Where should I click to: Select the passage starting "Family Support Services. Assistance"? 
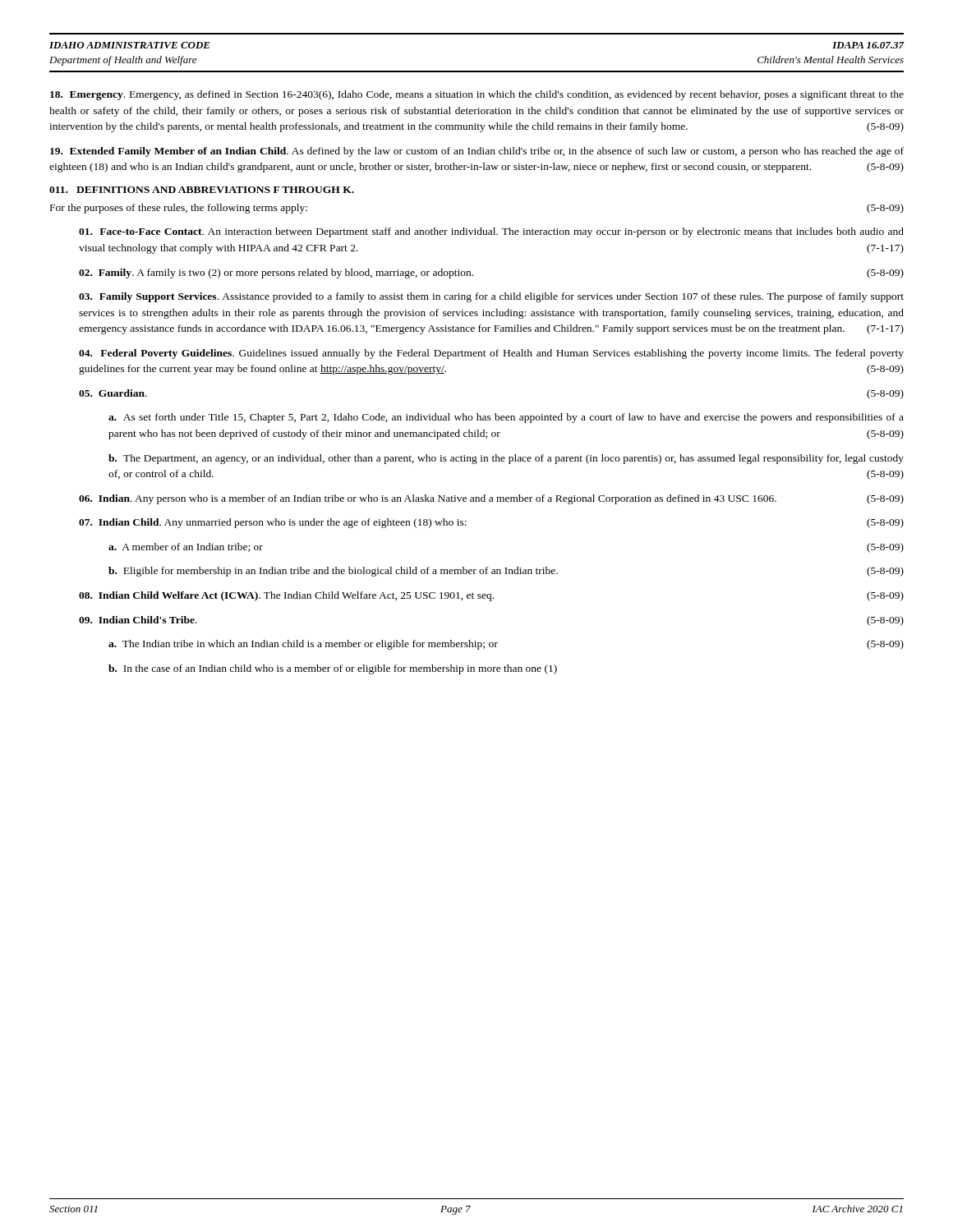pos(491,313)
